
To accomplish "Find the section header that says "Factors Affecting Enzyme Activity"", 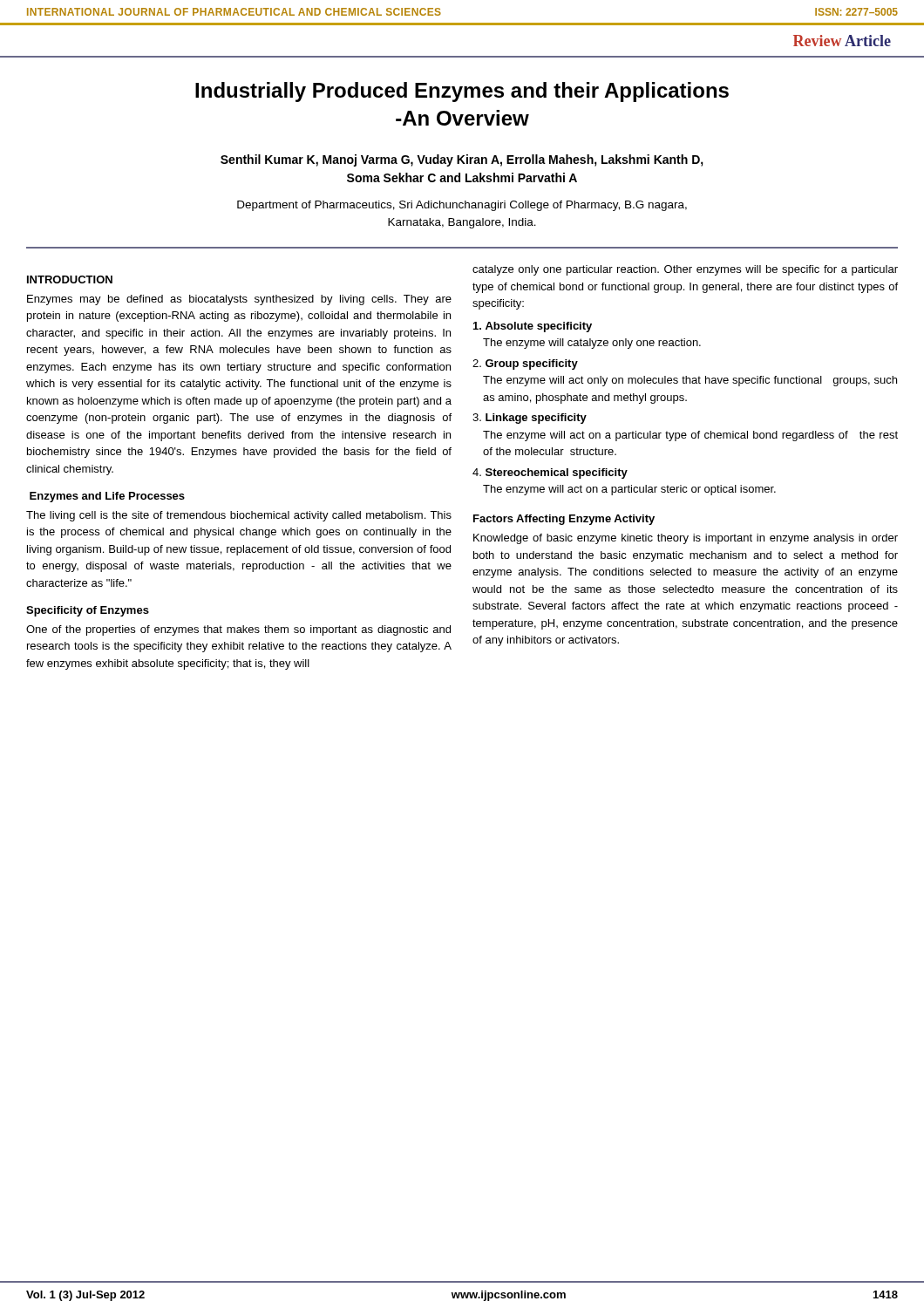I will 564,518.
